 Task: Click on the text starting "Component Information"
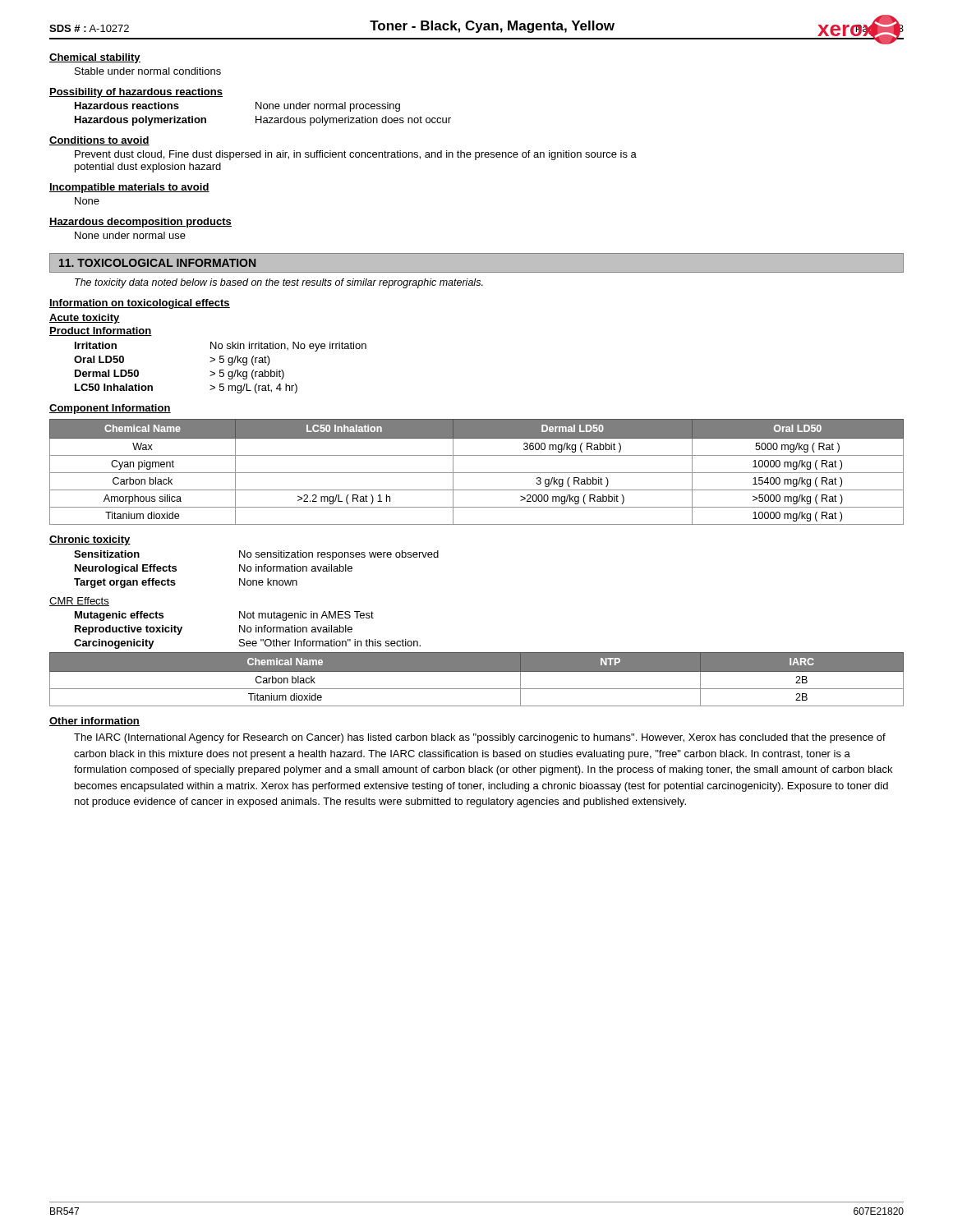coord(110,408)
